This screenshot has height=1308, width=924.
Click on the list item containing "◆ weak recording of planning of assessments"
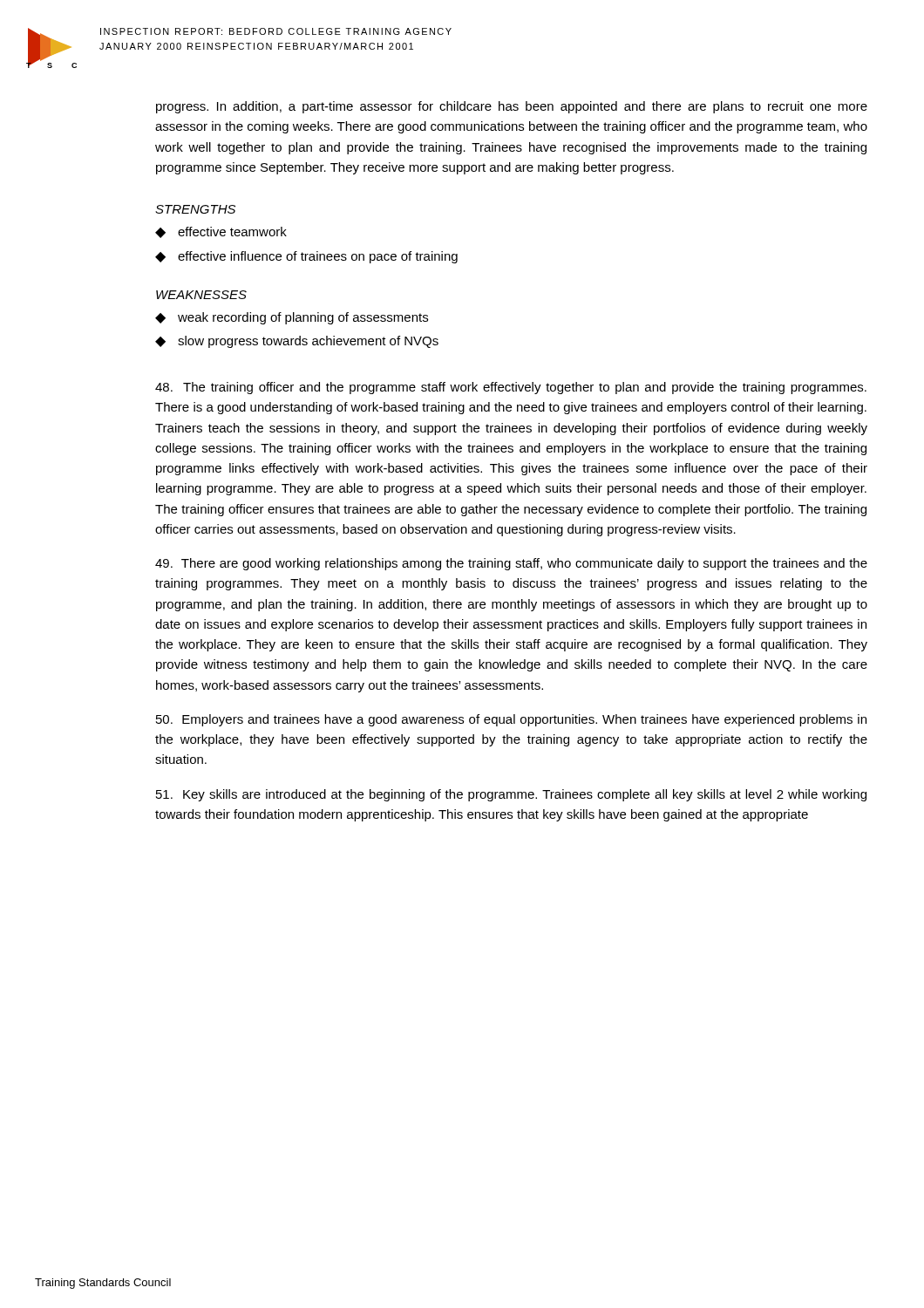pyautogui.click(x=292, y=317)
